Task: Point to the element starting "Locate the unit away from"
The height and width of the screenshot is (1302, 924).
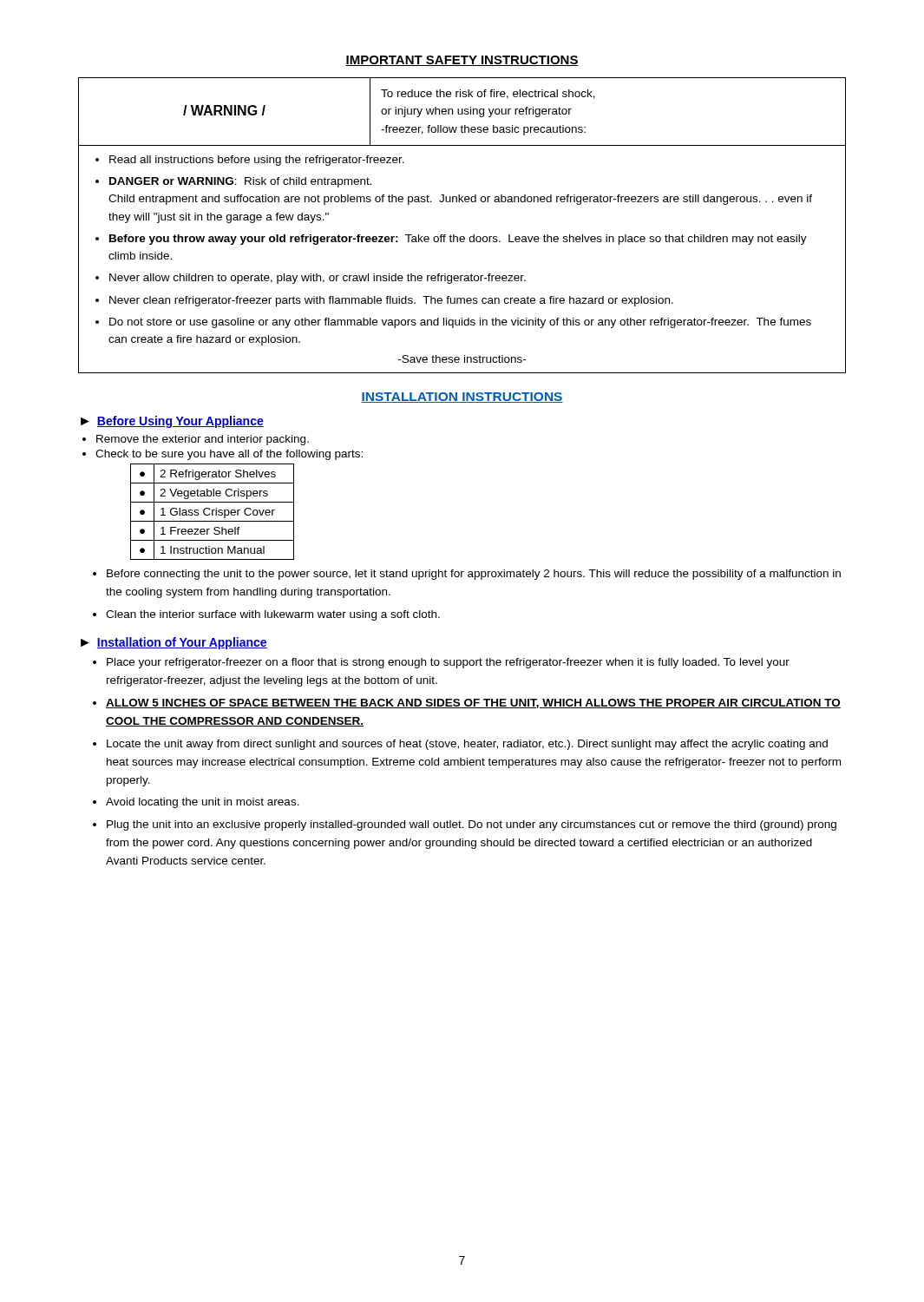Action: pyautogui.click(x=474, y=761)
